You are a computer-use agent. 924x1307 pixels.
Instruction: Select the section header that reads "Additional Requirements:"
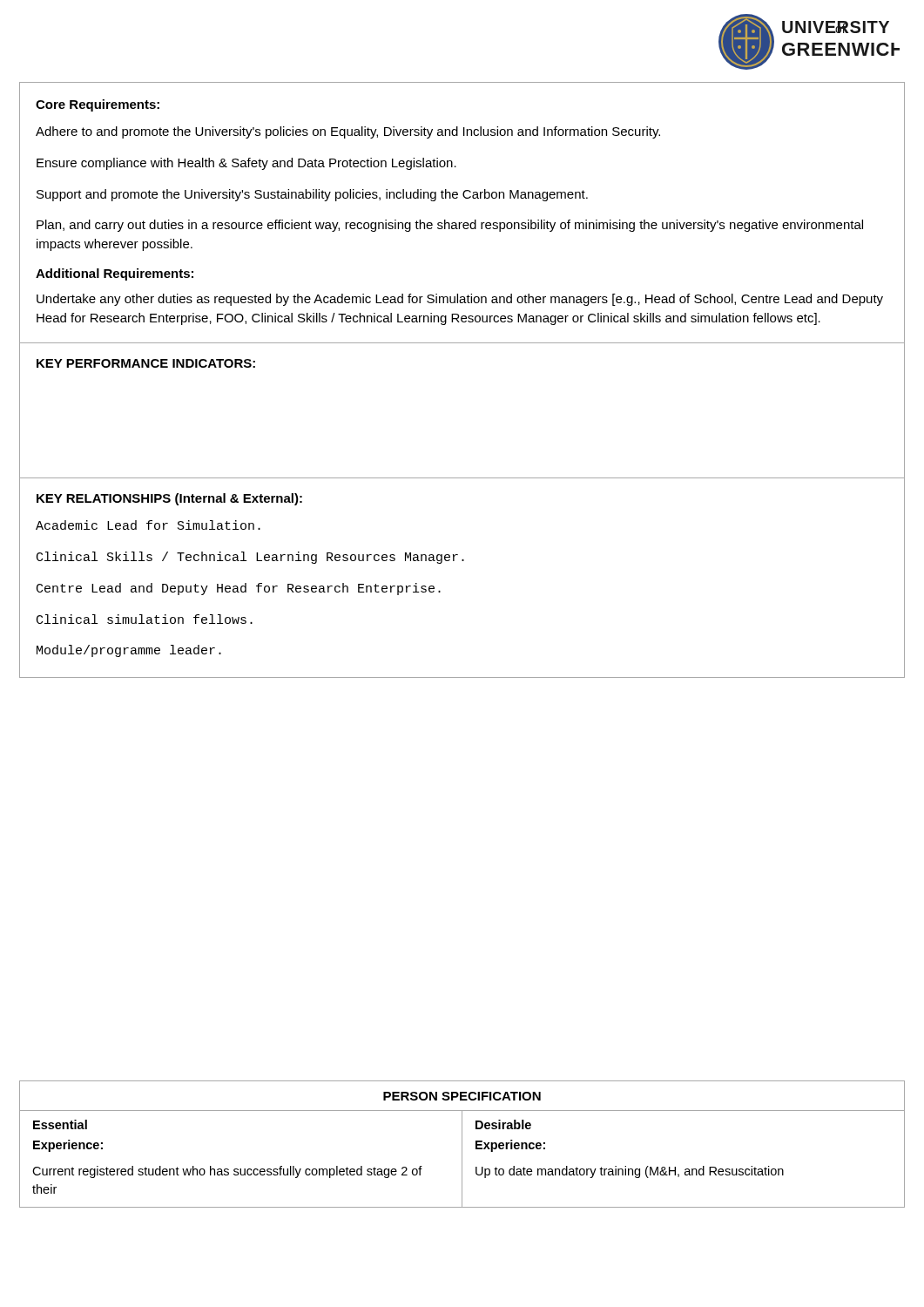point(115,273)
